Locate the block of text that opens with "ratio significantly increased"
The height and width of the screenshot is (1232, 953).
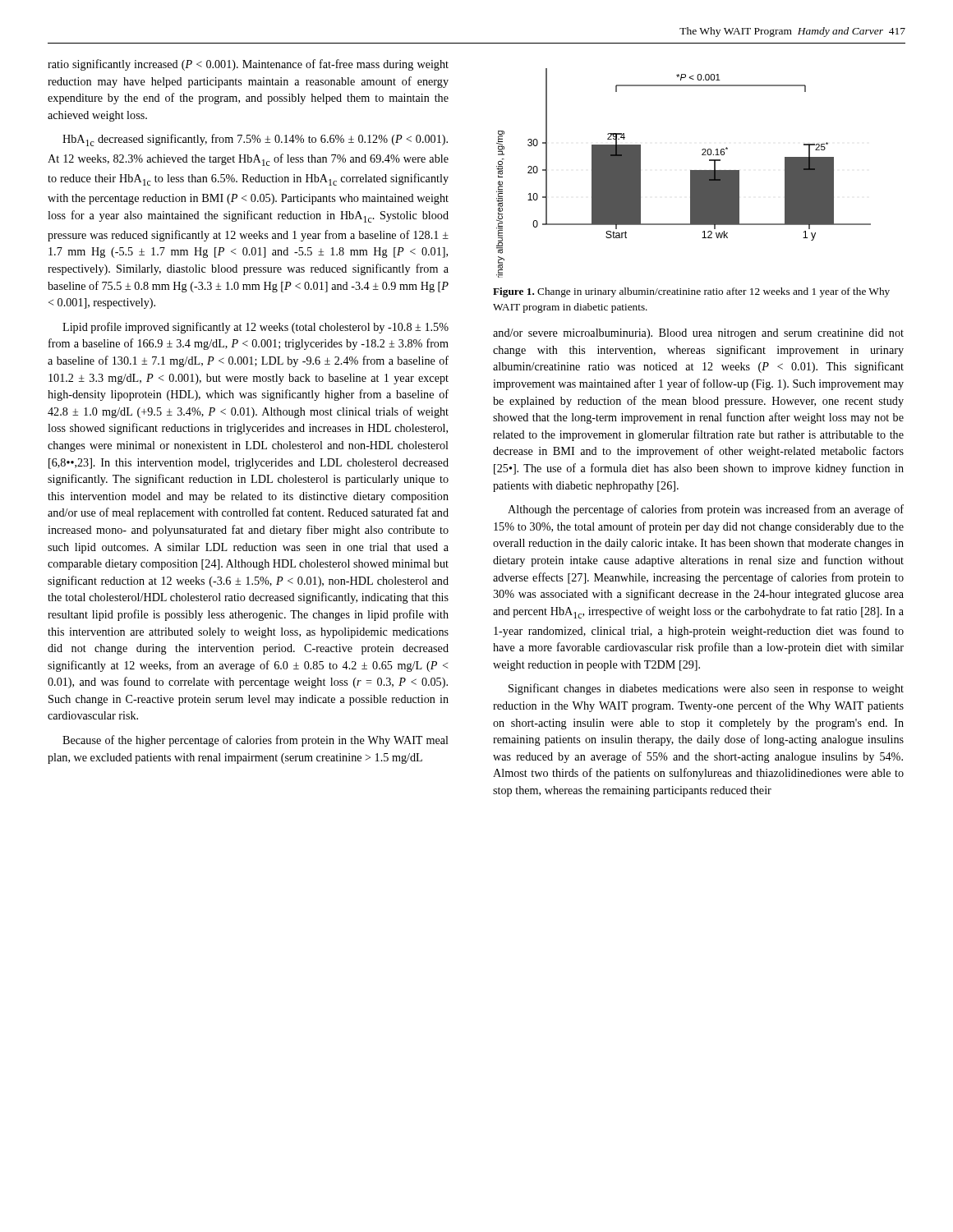click(248, 411)
